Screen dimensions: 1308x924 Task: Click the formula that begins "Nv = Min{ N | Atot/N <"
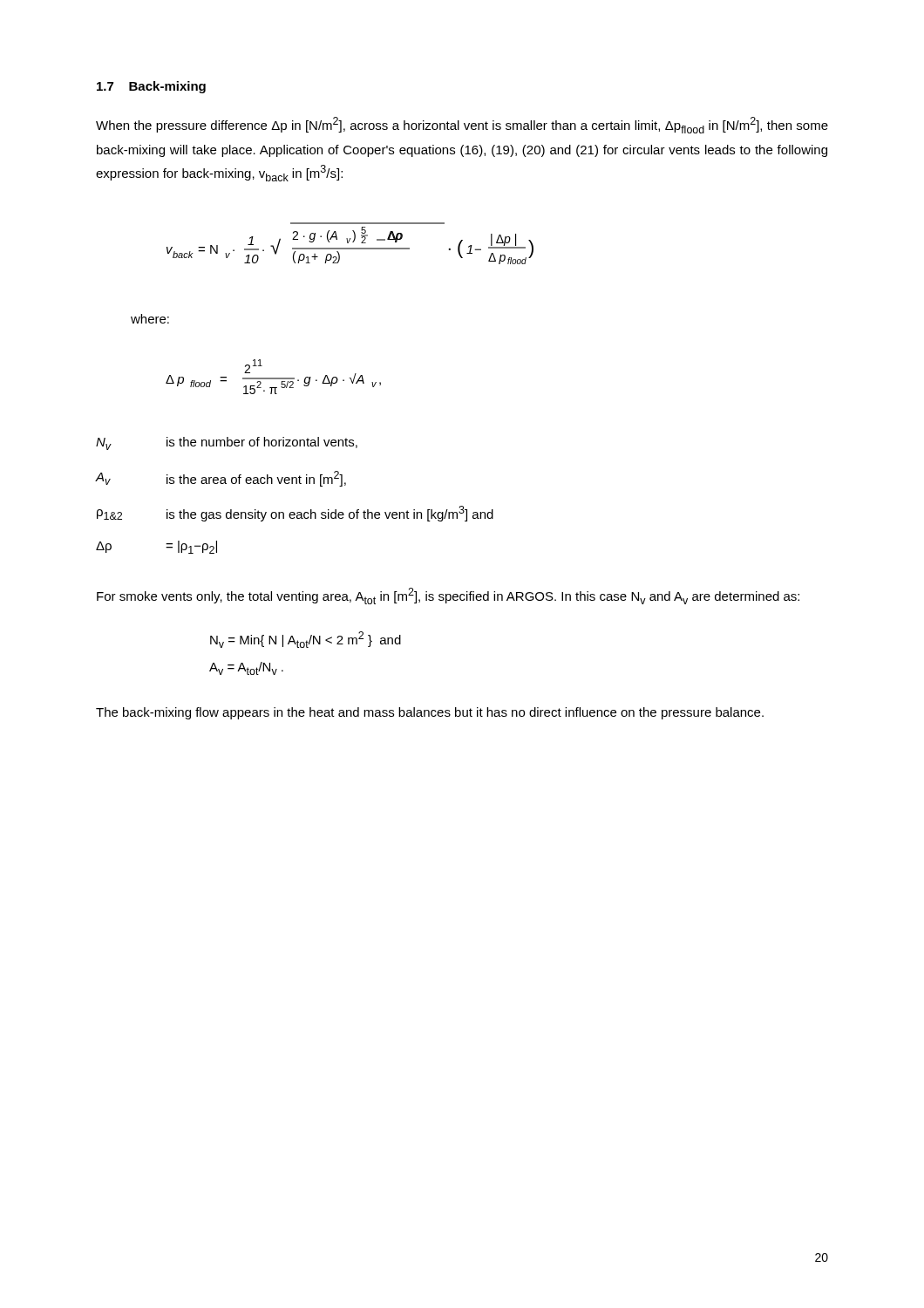pos(305,640)
